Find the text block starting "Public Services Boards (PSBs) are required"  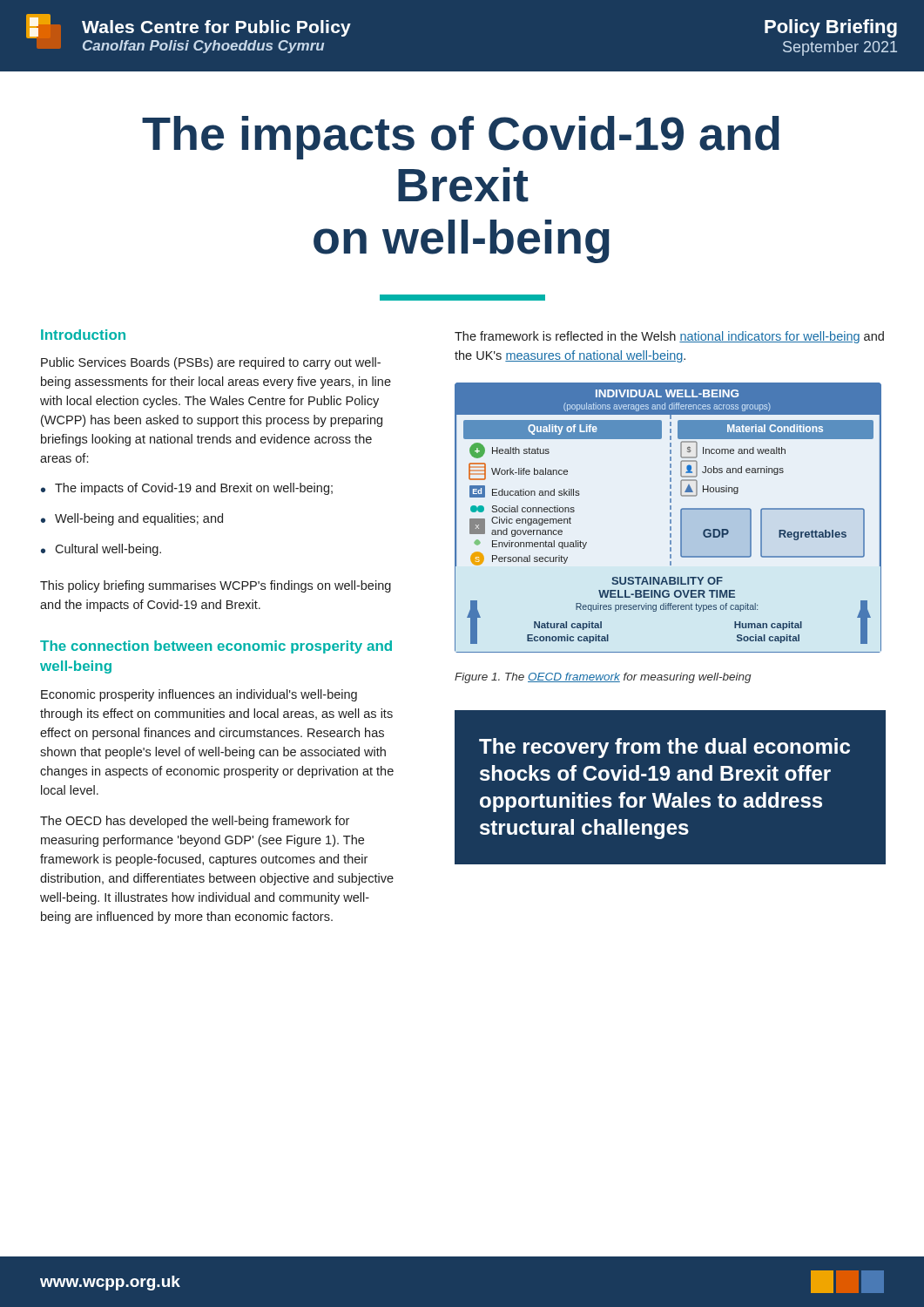pyautogui.click(x=218, y=411)
